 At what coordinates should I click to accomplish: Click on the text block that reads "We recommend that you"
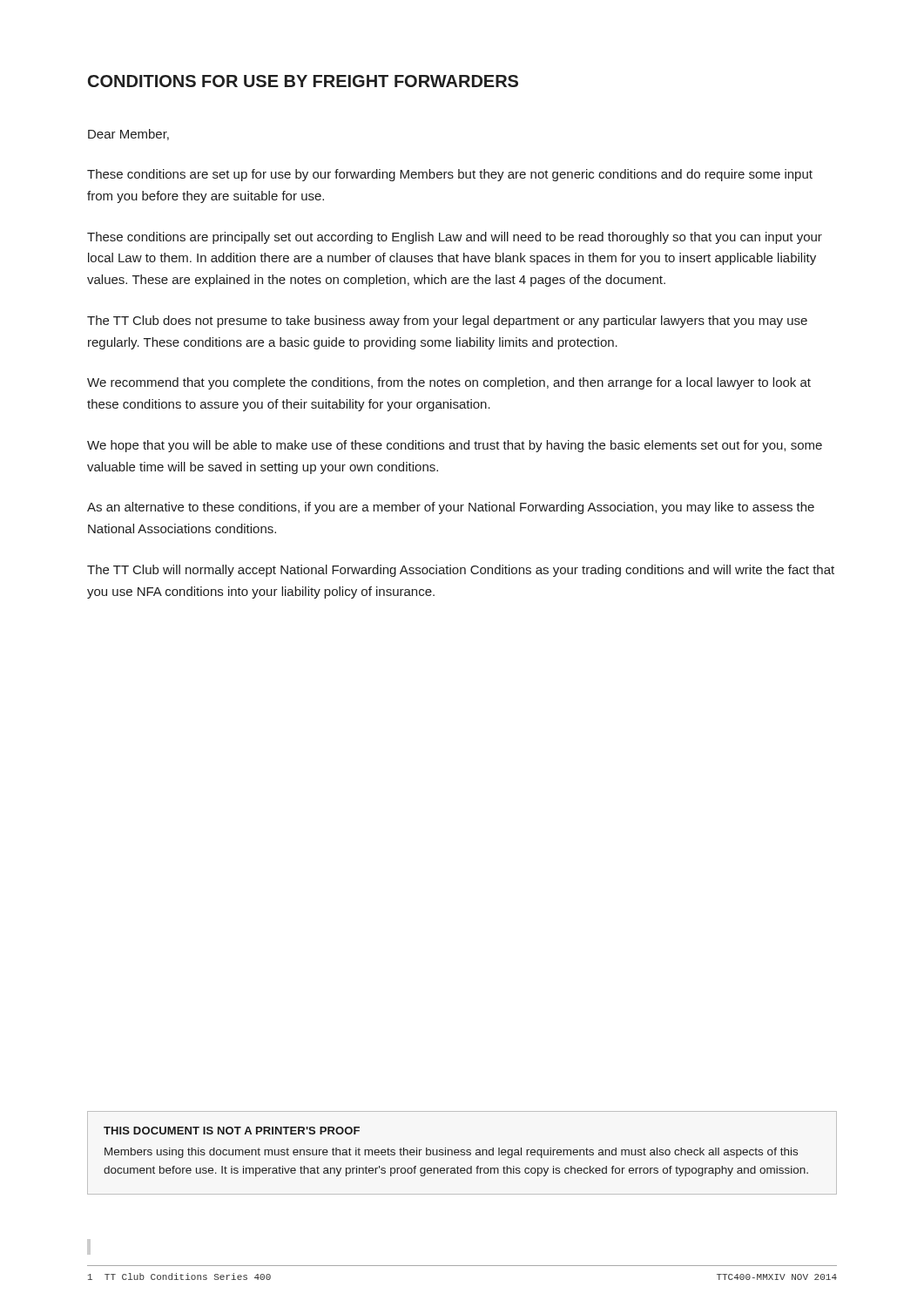[449, 393]
